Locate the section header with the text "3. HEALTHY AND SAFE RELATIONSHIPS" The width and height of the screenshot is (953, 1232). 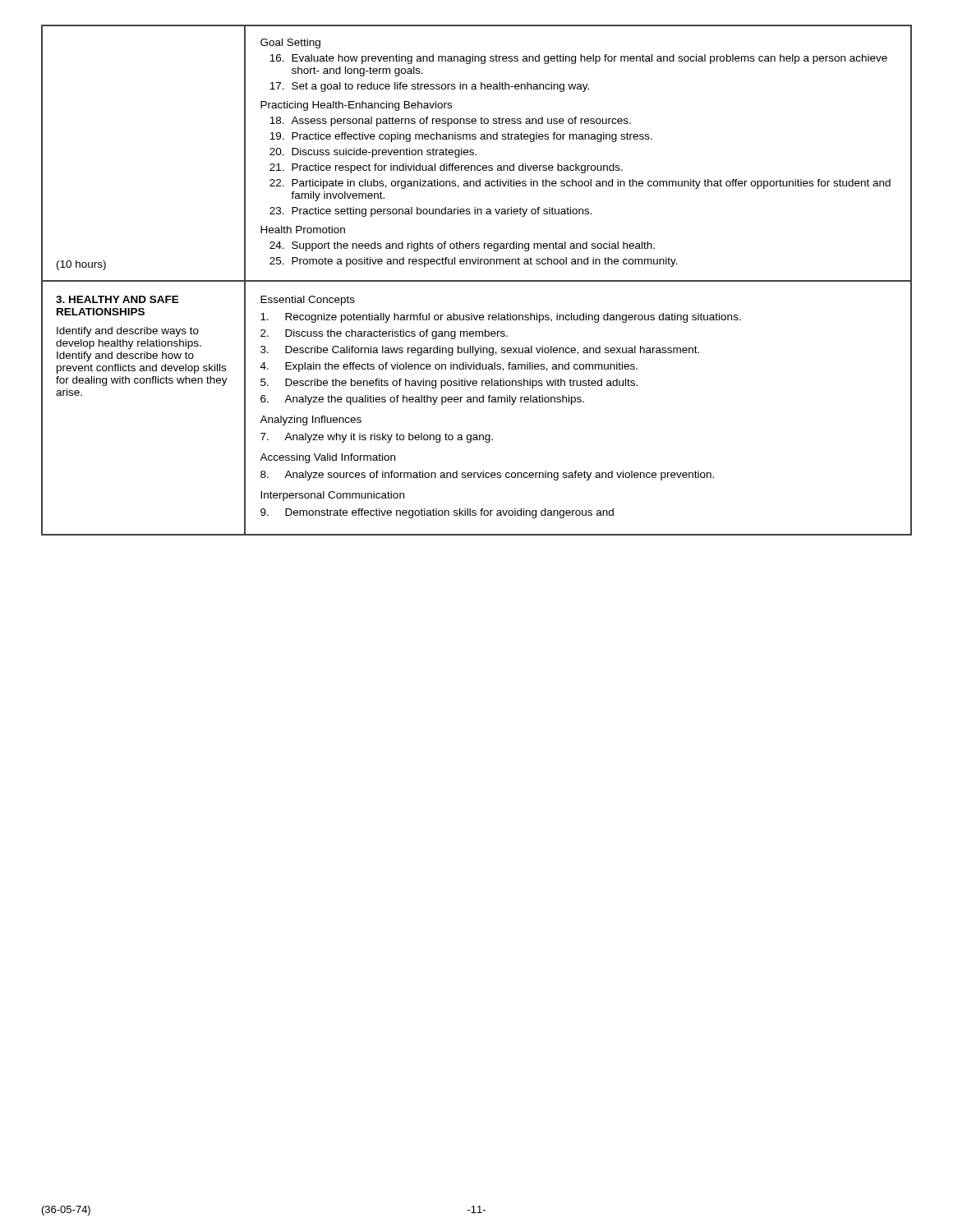coord(117,306)
